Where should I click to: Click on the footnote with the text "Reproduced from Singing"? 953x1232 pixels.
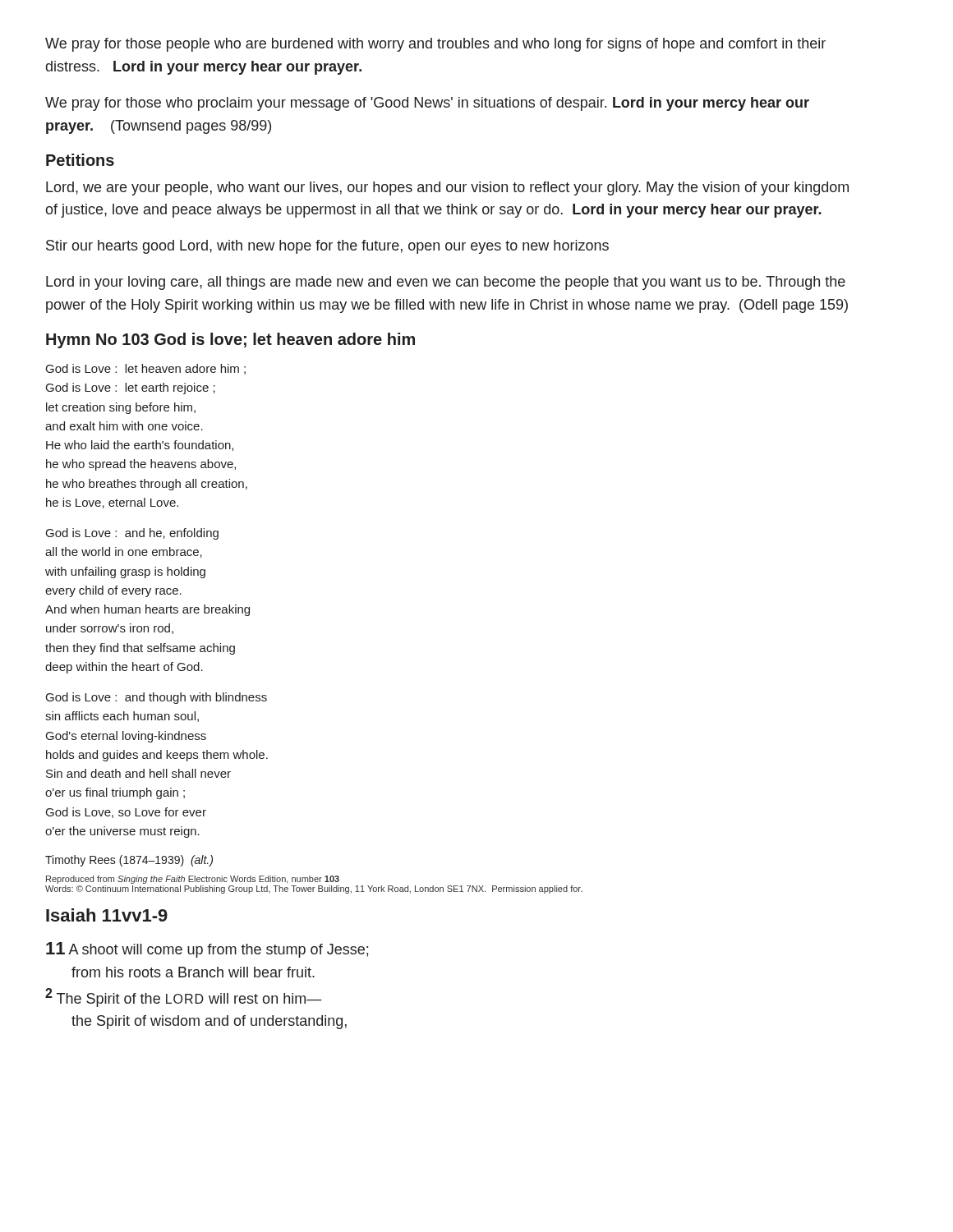314,884
